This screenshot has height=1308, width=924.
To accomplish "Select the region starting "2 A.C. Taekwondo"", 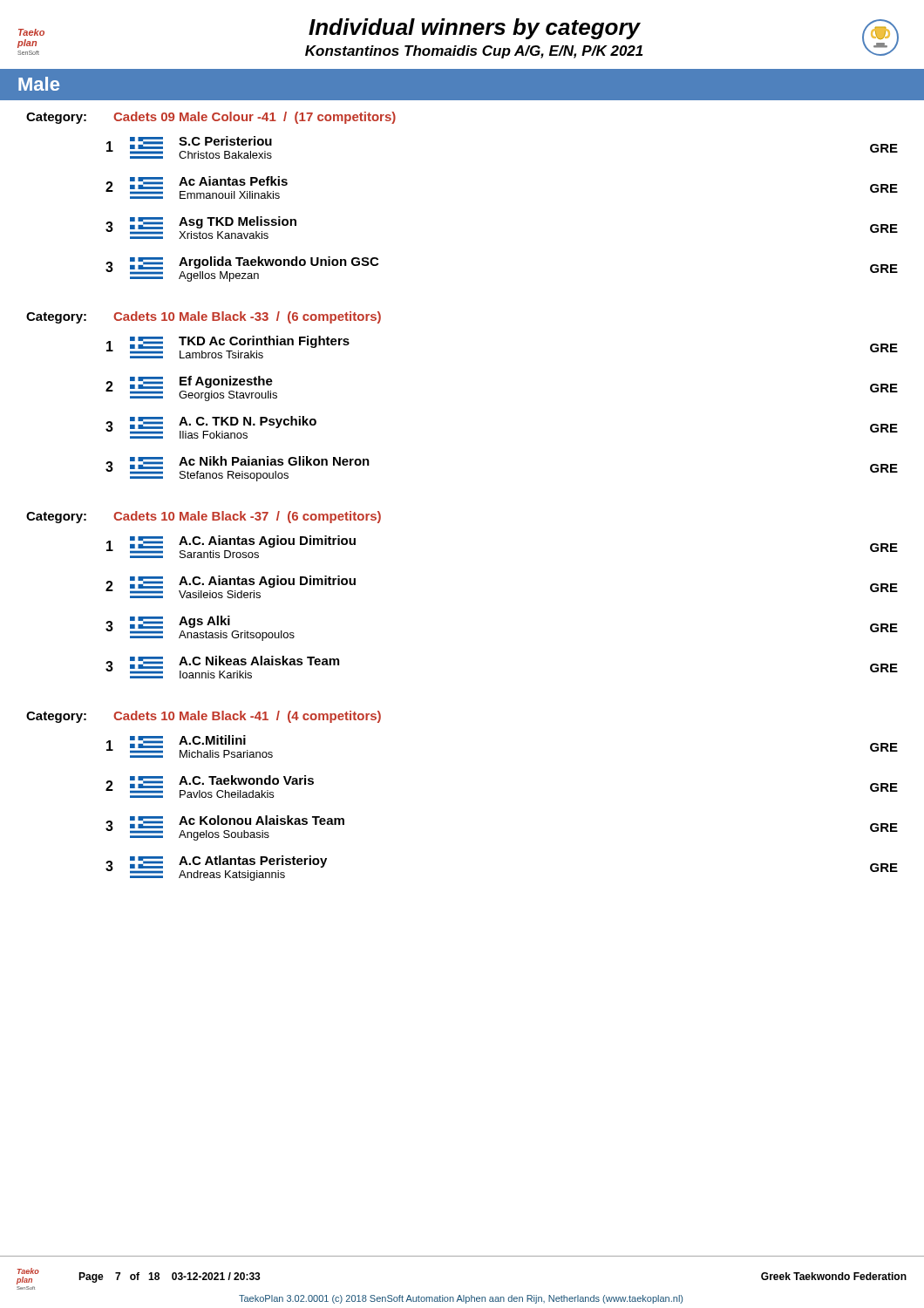I will [x=204, y=784].
